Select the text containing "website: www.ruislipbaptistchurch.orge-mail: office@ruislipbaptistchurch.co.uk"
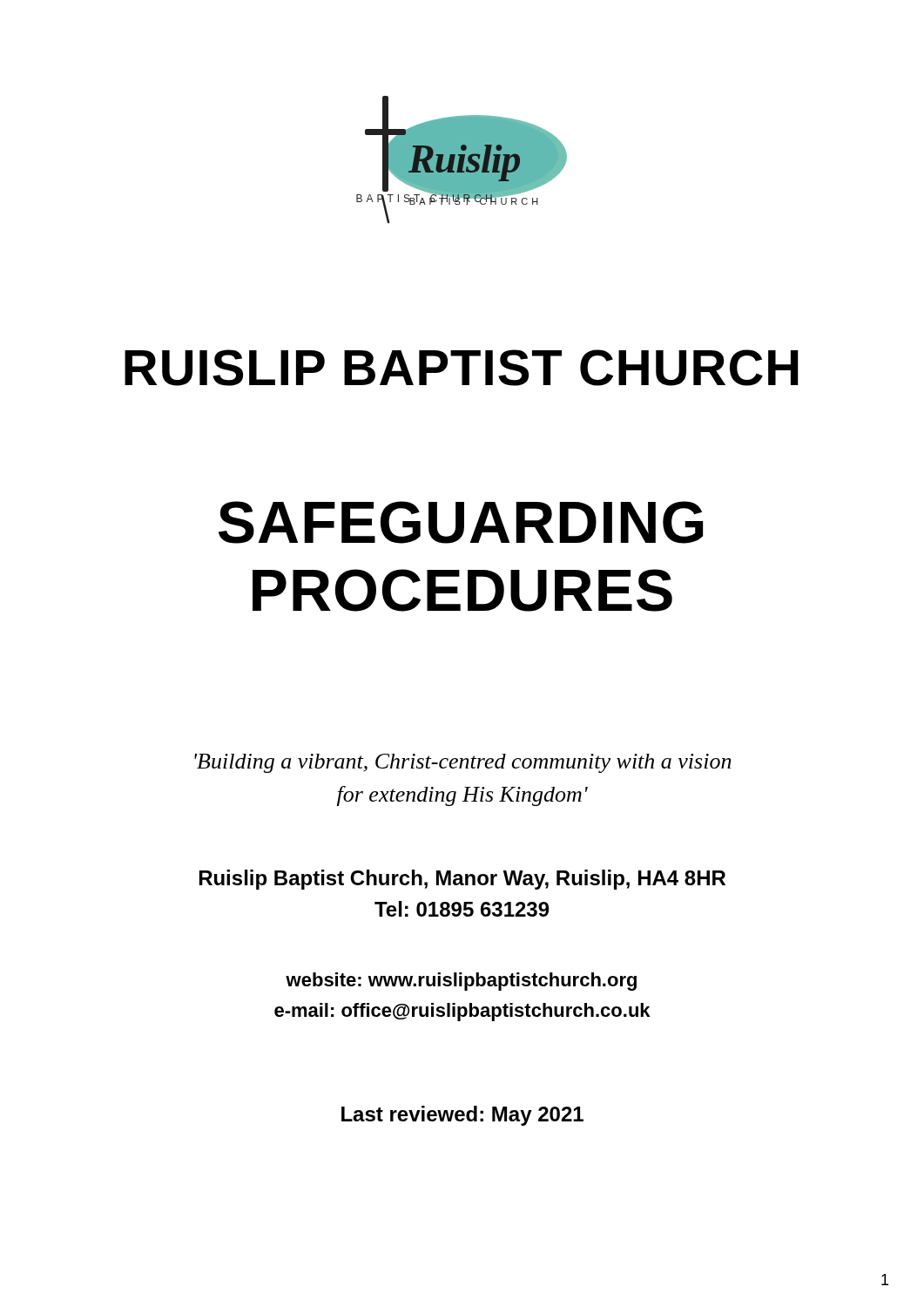 [462, 995]
